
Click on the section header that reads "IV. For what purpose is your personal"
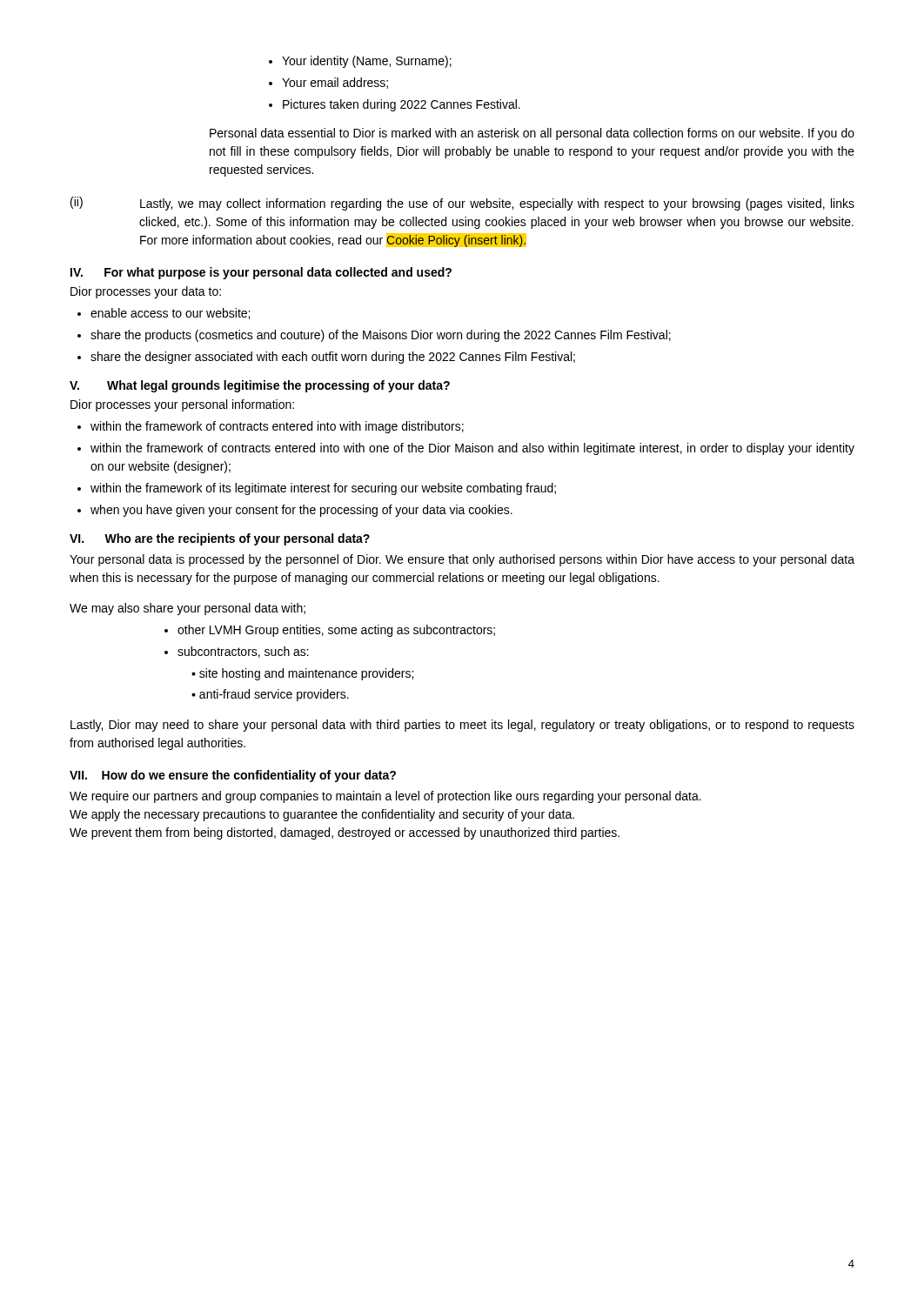point(261,272)
